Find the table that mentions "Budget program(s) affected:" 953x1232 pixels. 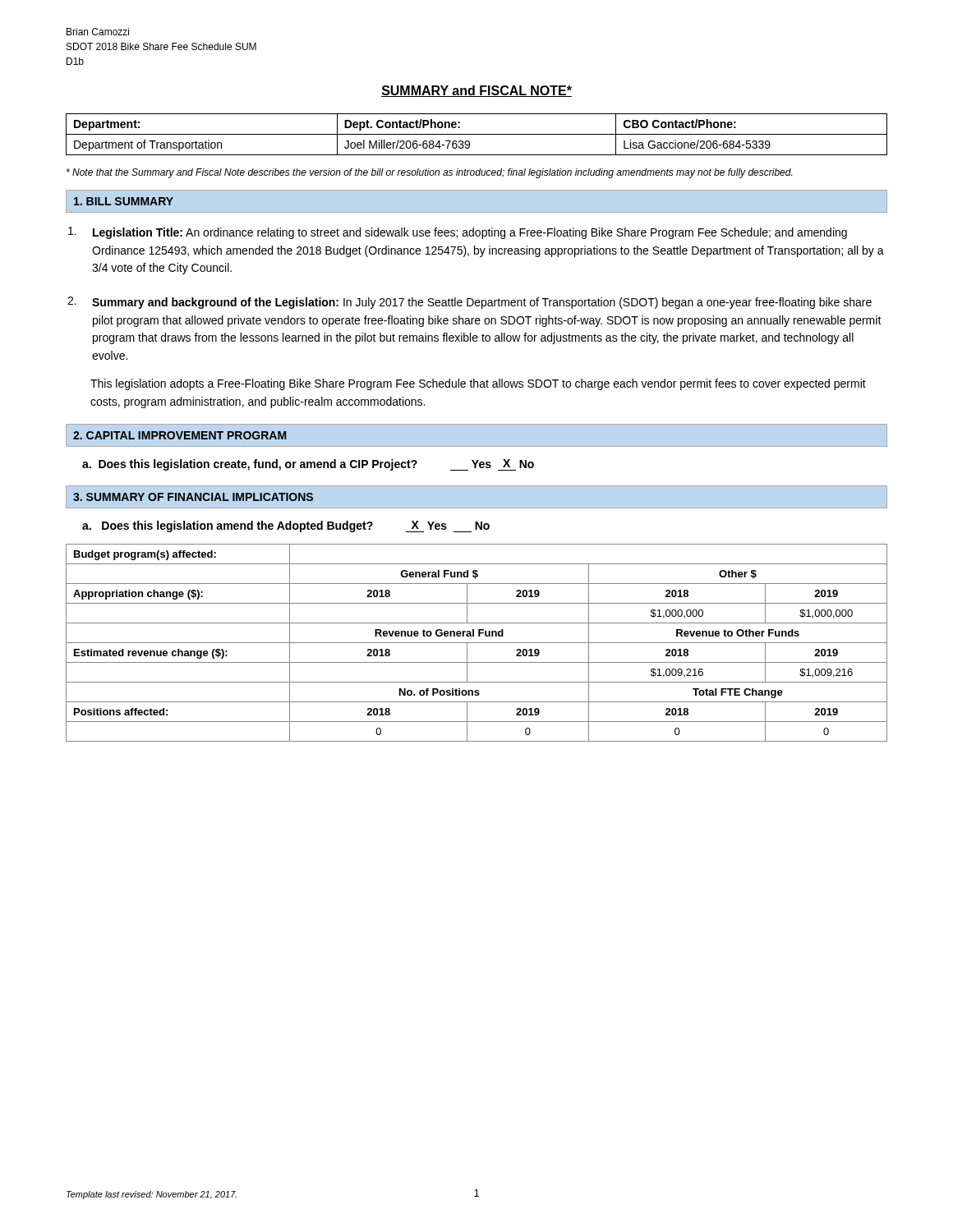[x=476, y=643]
